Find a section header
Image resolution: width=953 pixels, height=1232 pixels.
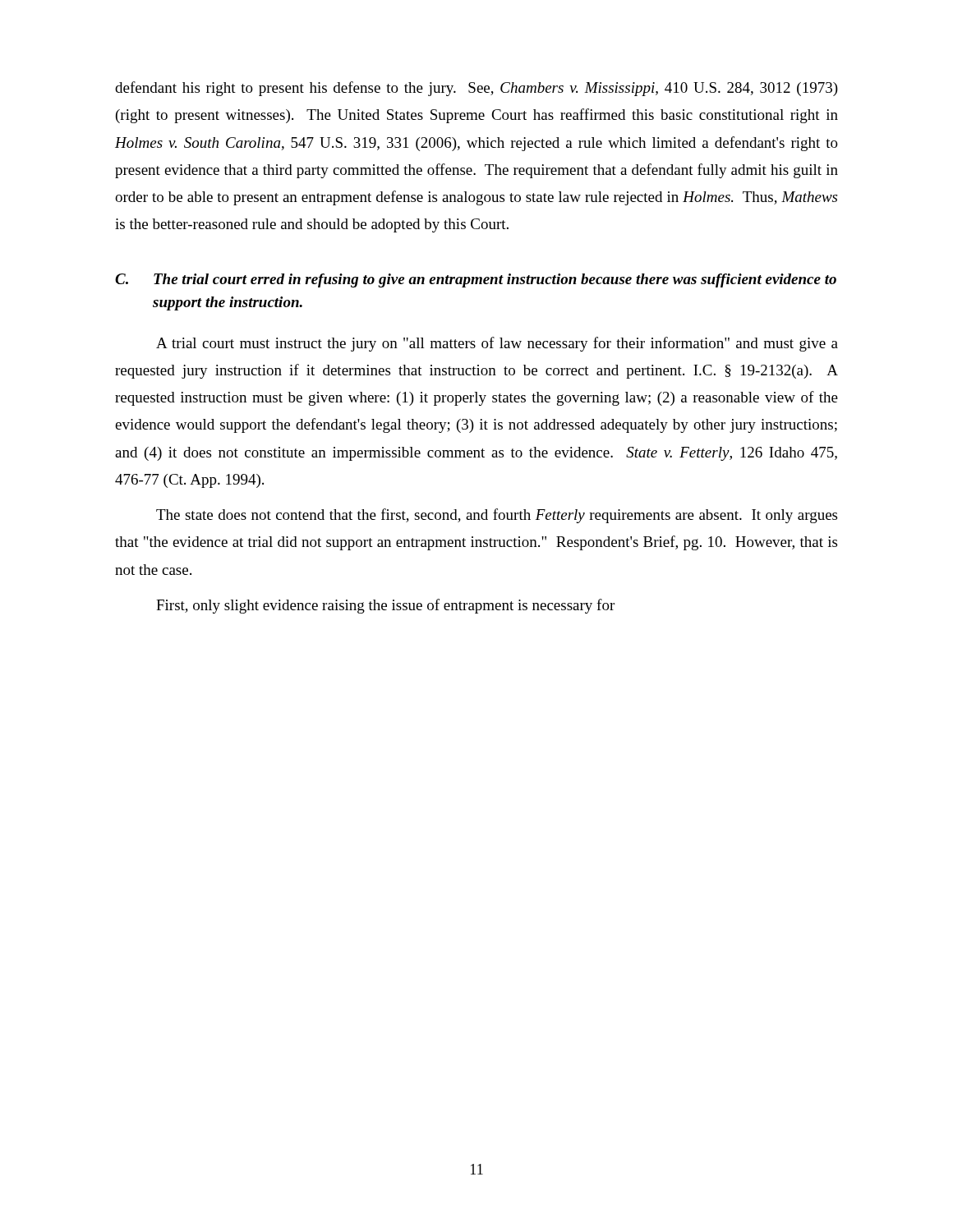476,291
